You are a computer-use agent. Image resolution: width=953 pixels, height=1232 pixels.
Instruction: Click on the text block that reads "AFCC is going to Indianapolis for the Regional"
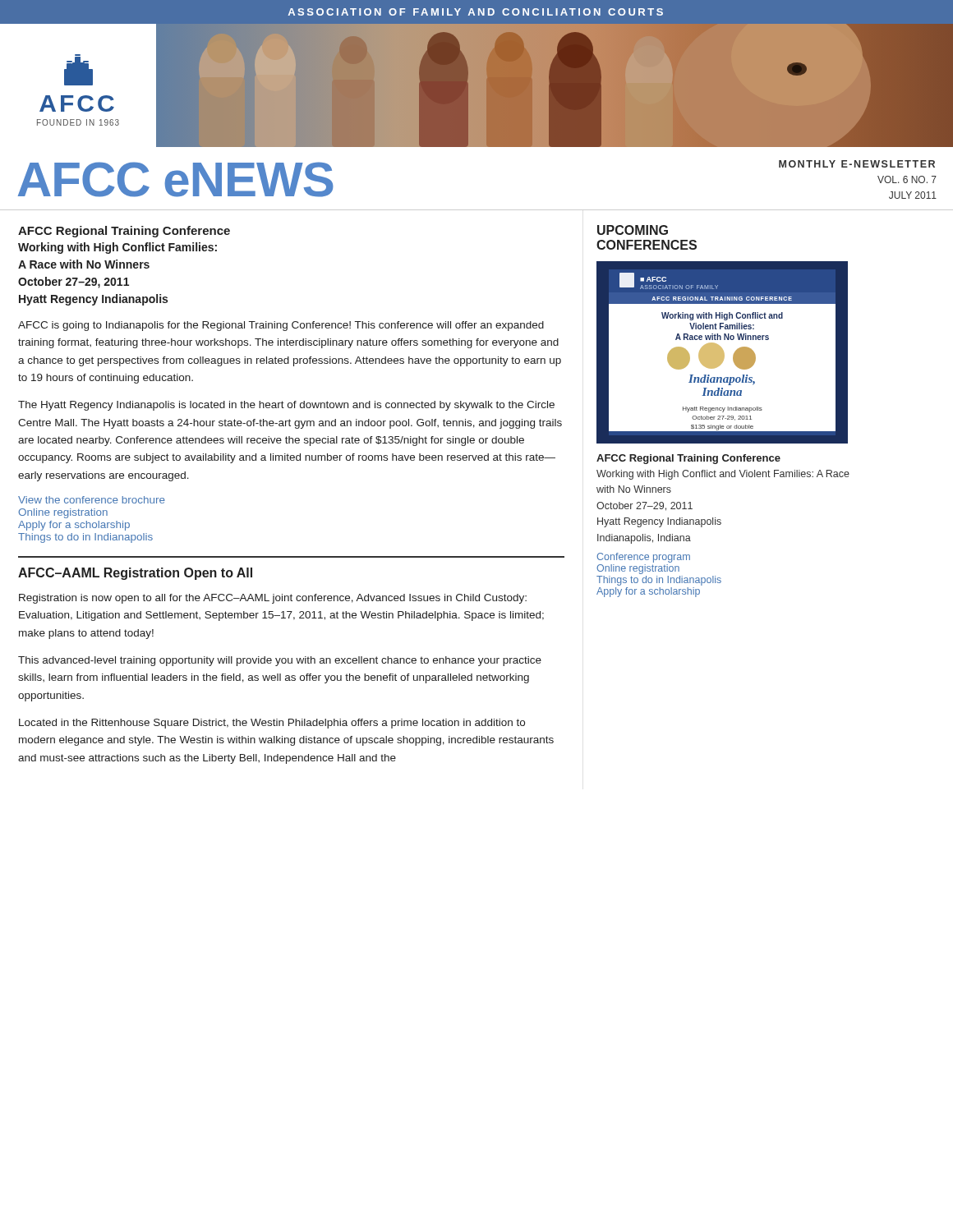(x=290, y=351)
